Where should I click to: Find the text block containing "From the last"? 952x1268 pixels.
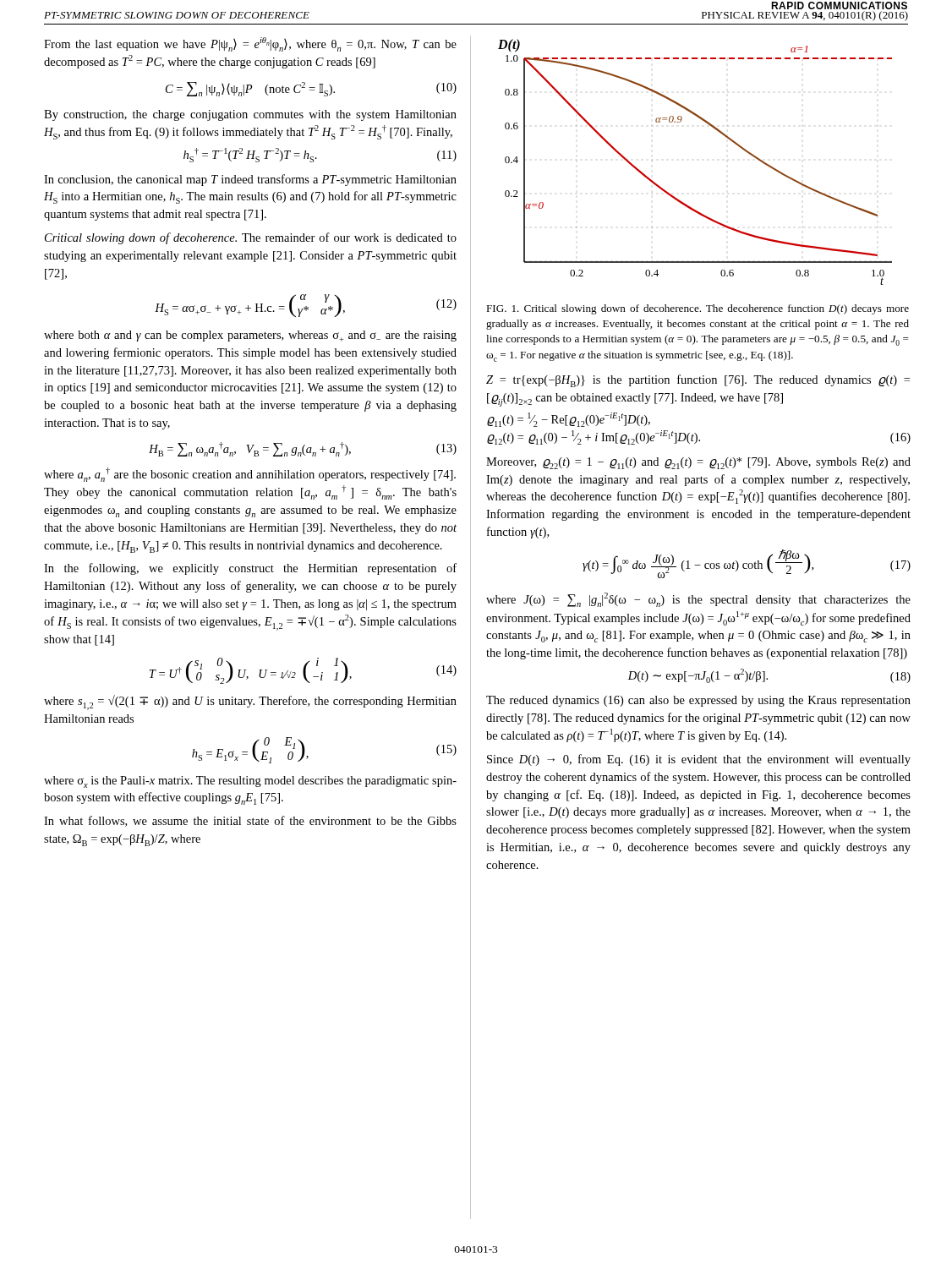point(250,52)
